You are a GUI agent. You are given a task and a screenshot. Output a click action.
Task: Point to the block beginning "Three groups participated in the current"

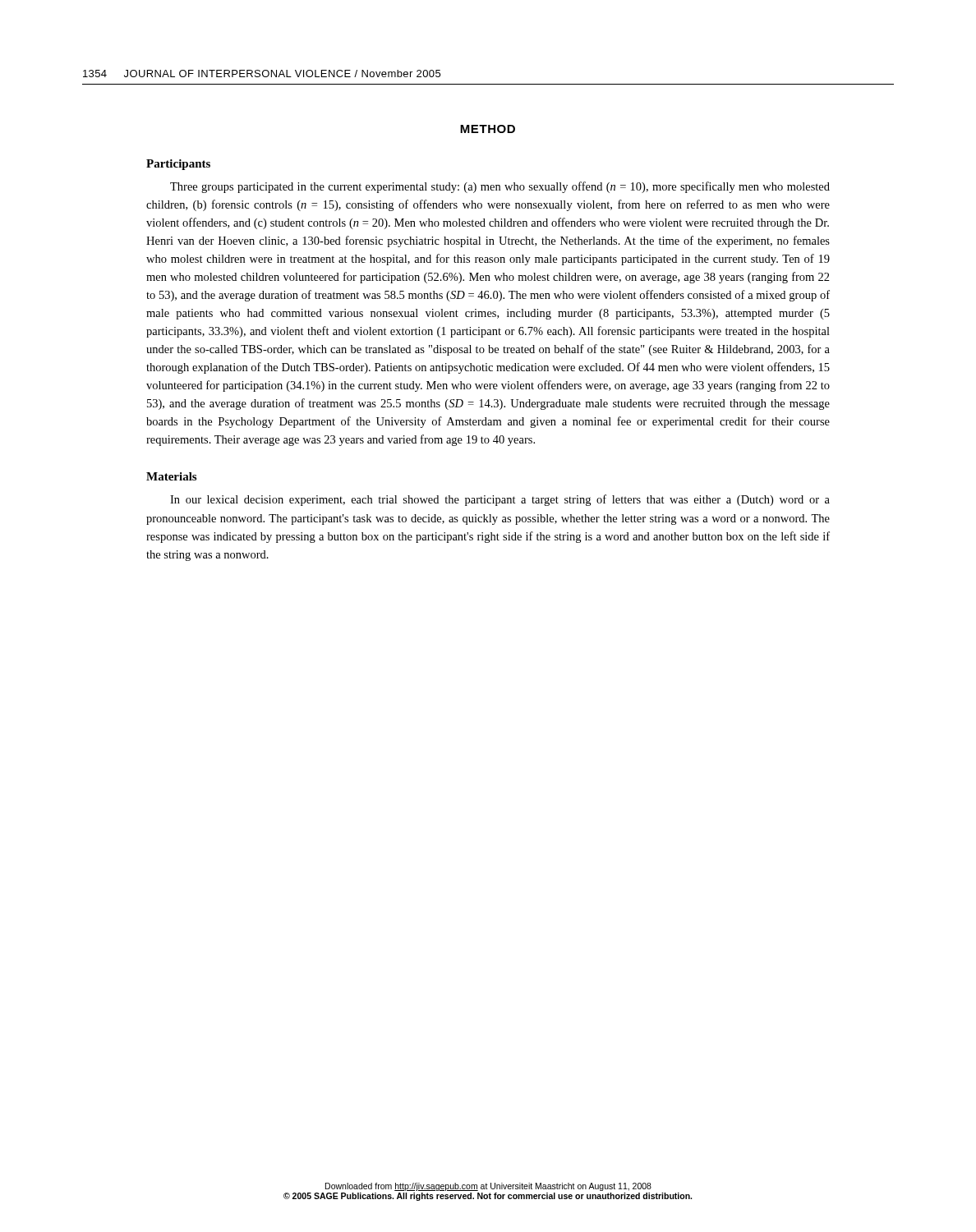pyautogui.click(x=488, y=313)
